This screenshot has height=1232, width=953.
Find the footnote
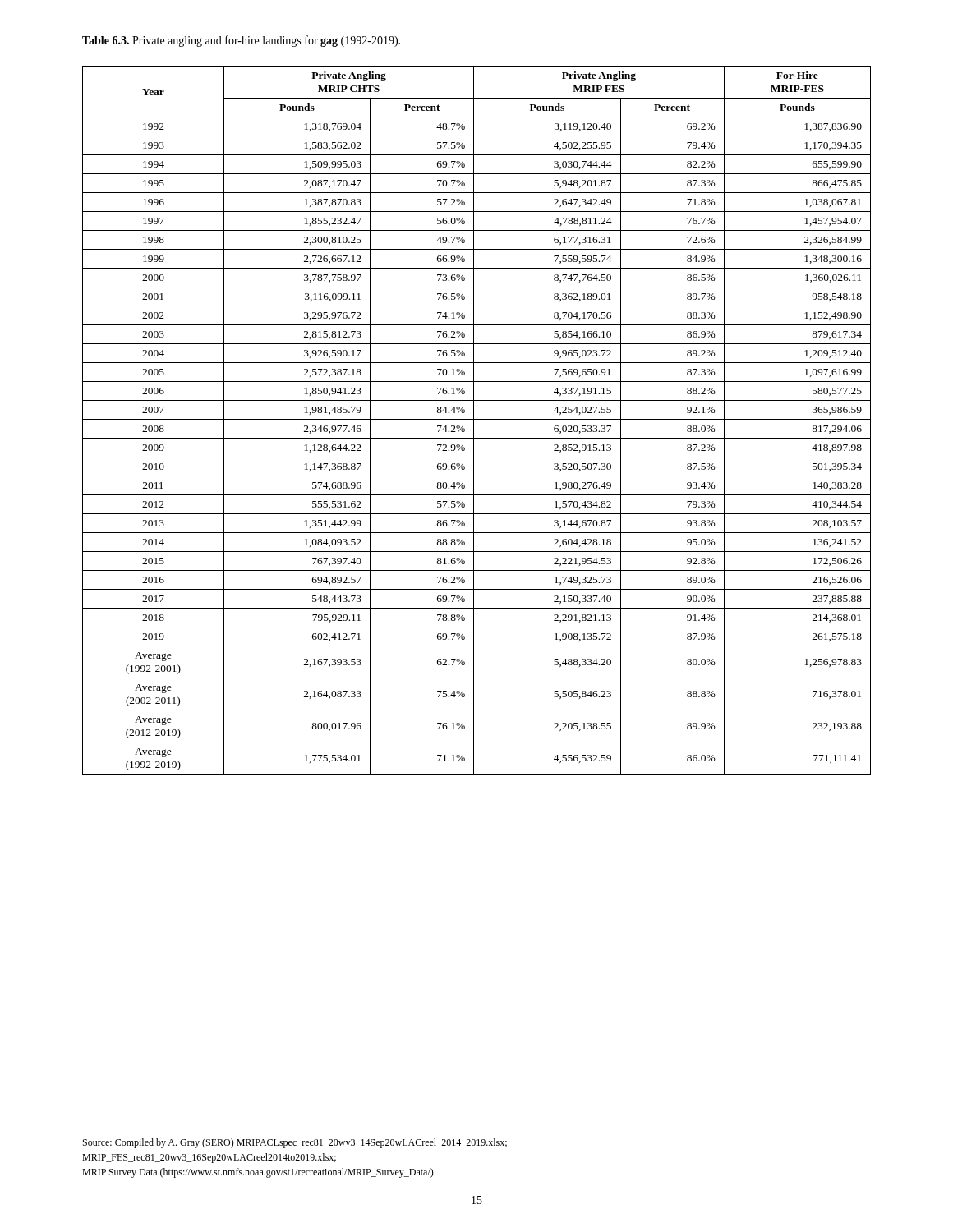pyautogui.click(x=476, y=1157)
